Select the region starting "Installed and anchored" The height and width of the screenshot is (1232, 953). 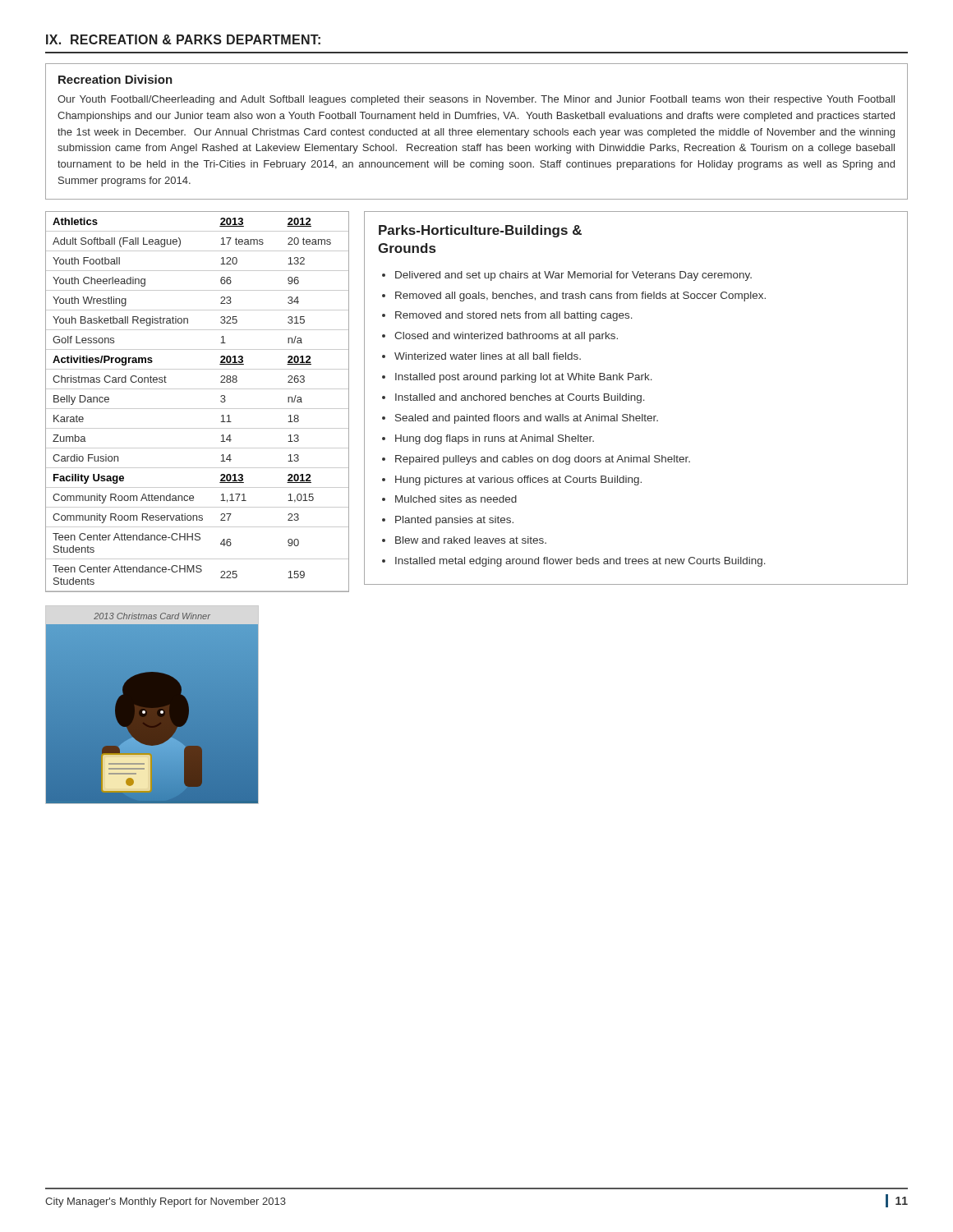(520, 397)
